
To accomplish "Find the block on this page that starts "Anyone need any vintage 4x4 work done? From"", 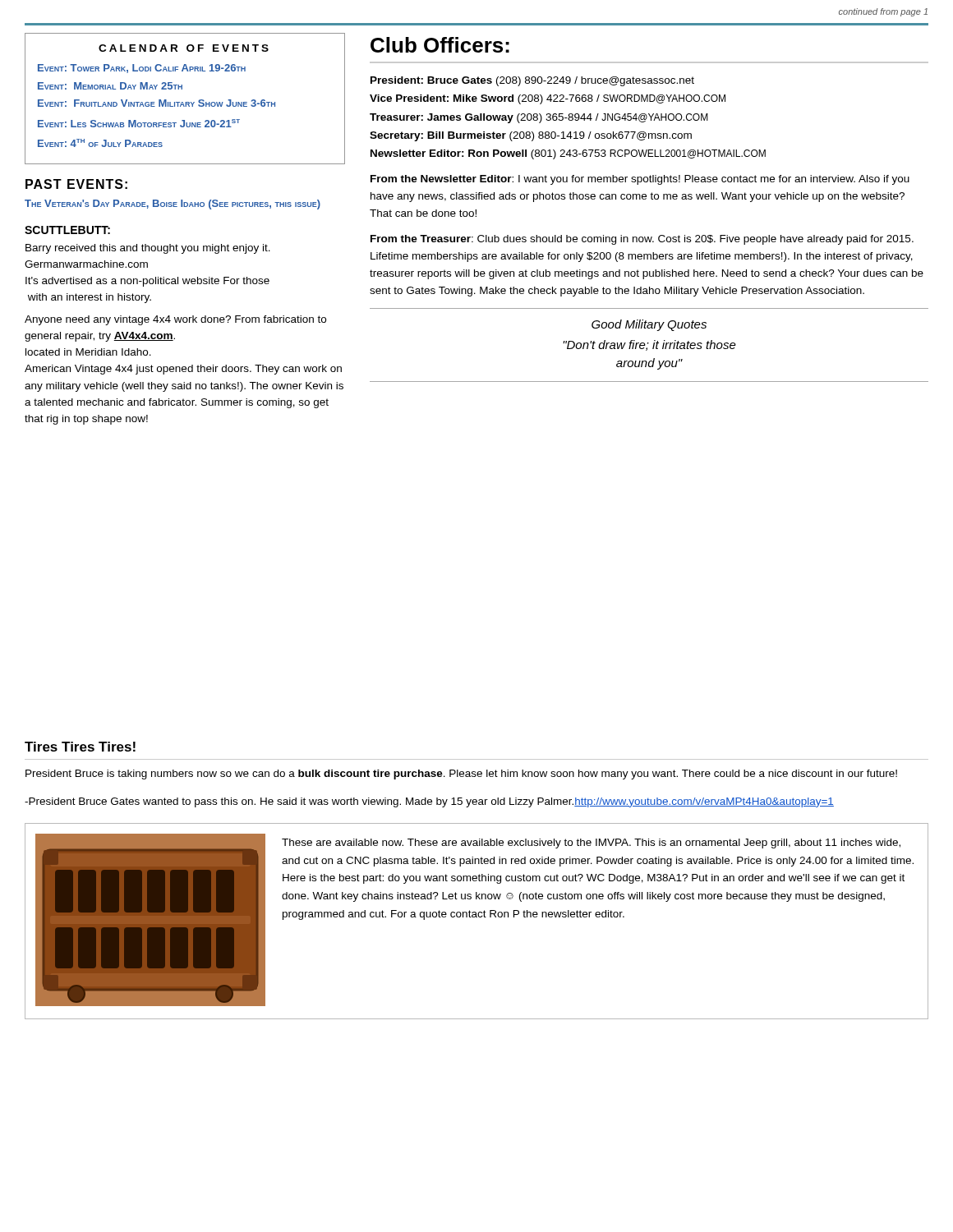I will click(x=184, y=369).
